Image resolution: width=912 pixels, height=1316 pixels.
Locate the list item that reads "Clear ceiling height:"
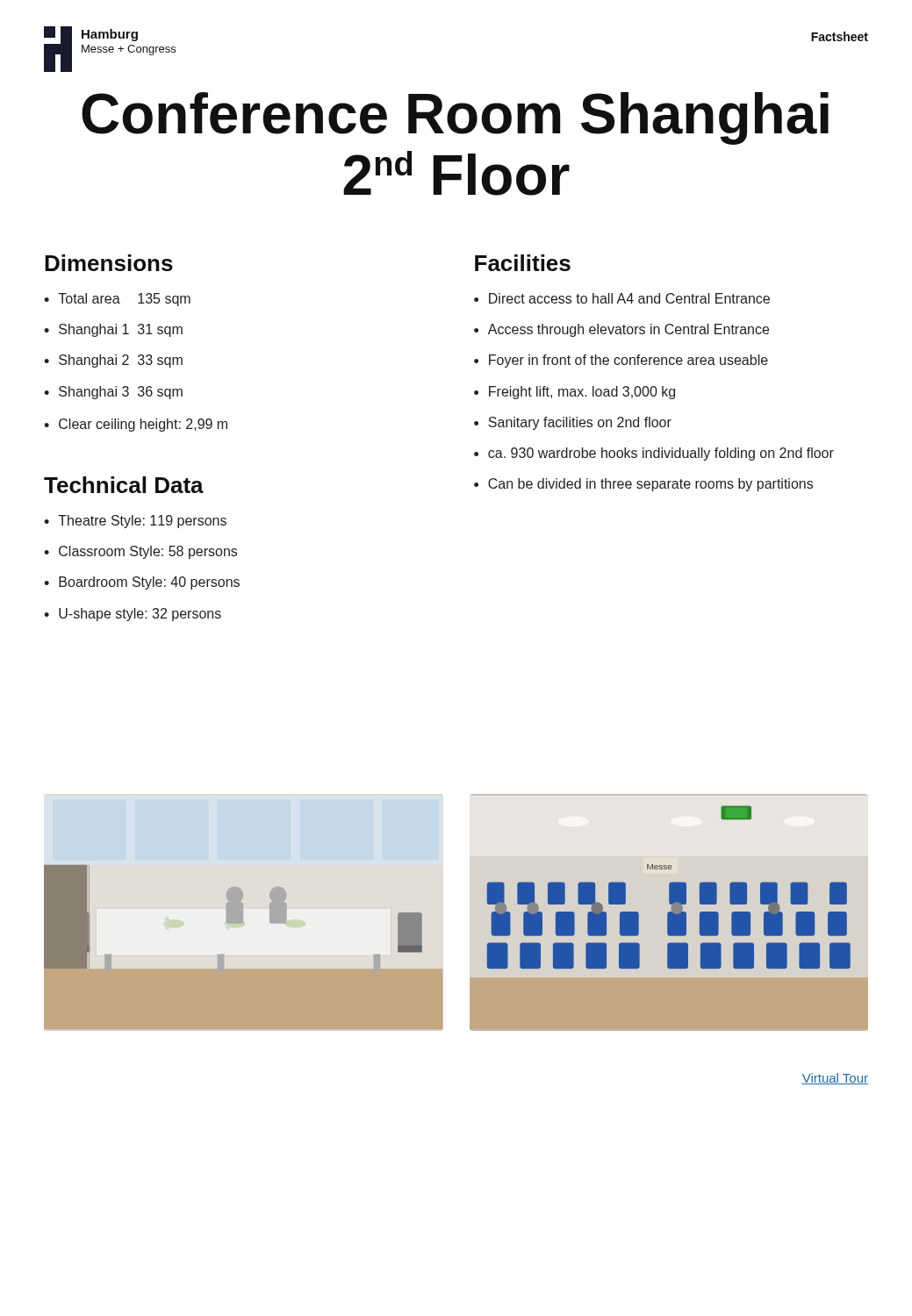coord(143,424)
